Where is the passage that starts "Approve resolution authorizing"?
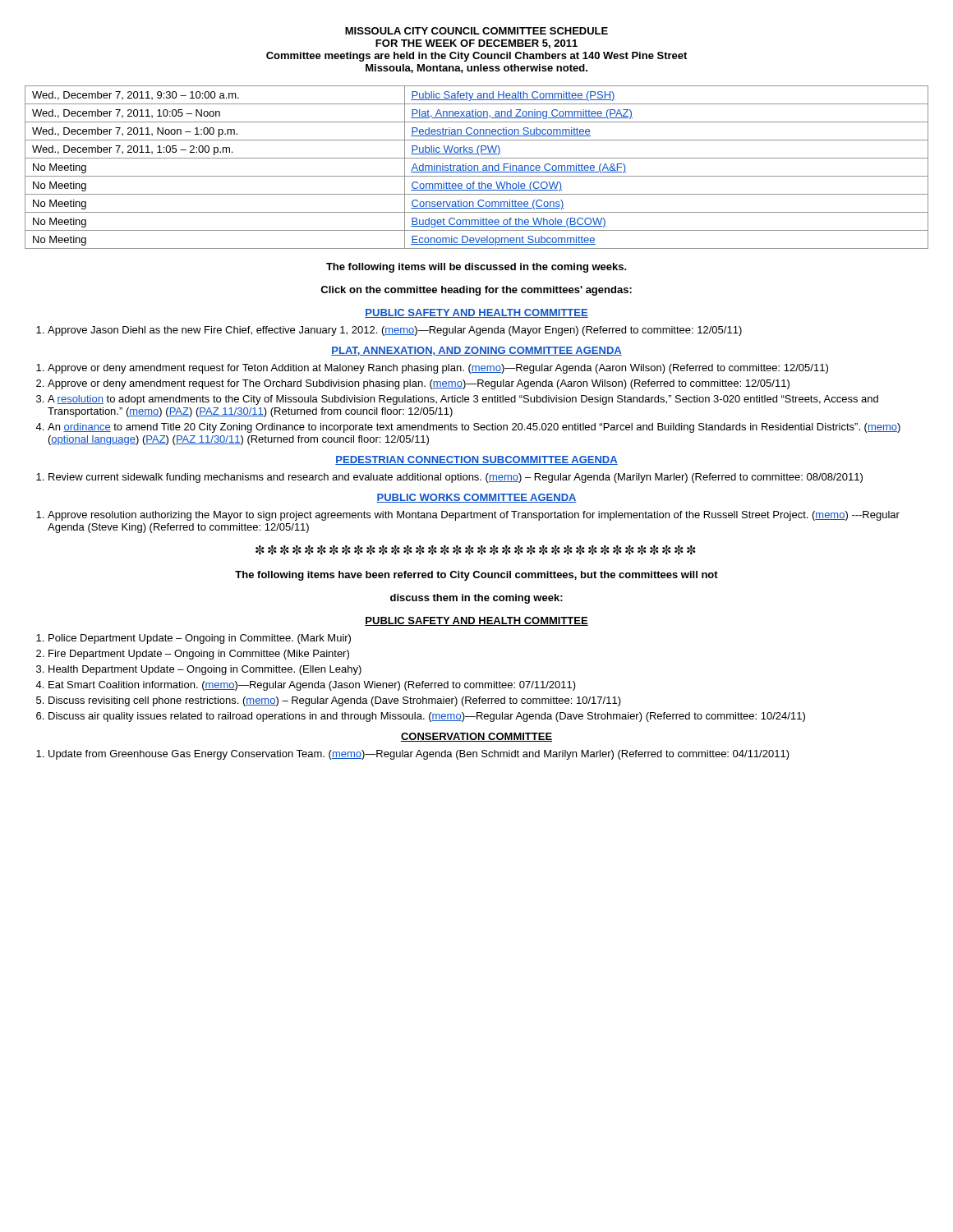Viewport: 953px width, 1232px height. [x=474, y=521]
